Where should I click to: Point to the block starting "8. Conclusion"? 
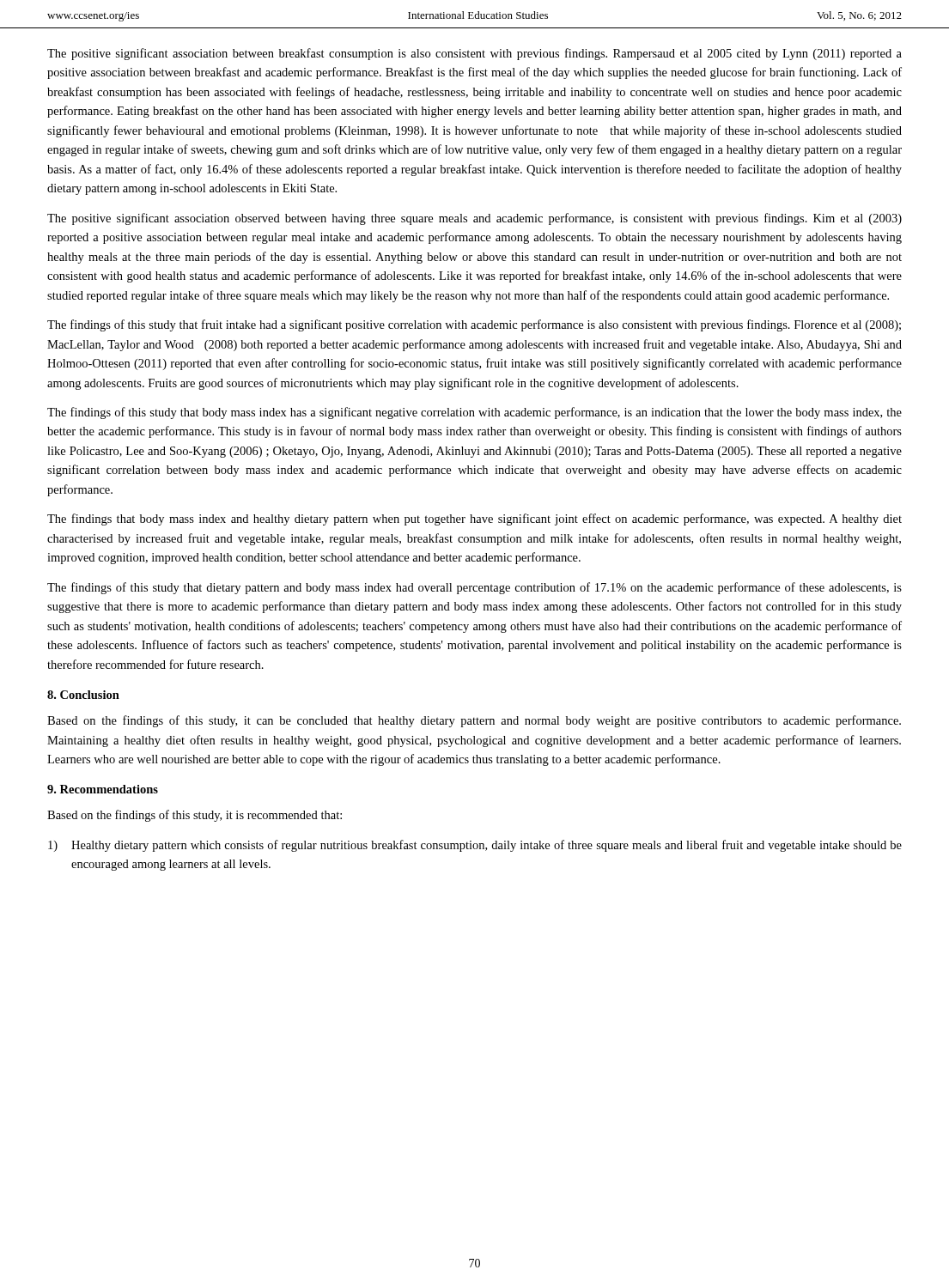click(83, 695)
